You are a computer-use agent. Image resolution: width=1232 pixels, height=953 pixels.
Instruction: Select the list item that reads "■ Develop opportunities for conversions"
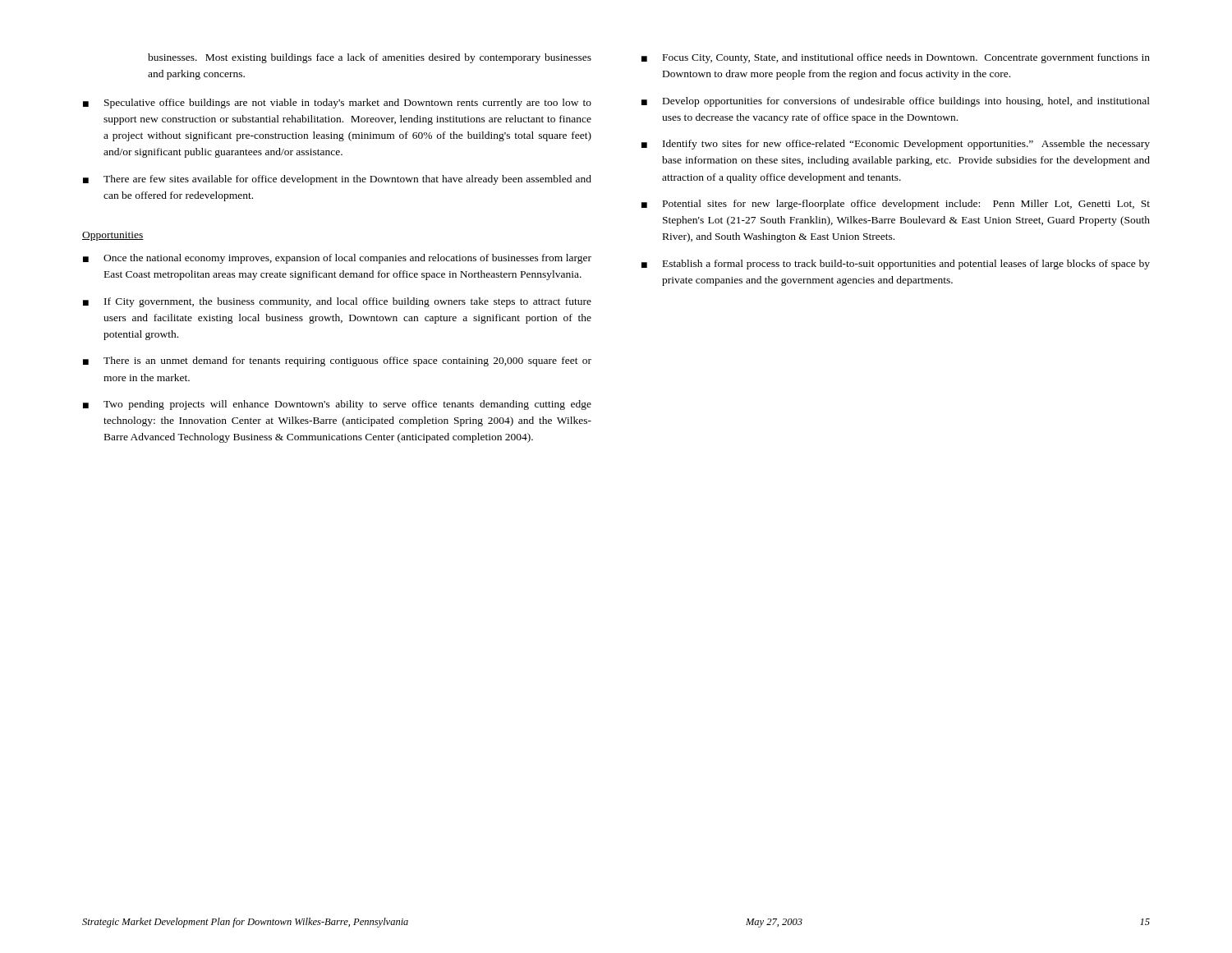(x=895, y=109)
